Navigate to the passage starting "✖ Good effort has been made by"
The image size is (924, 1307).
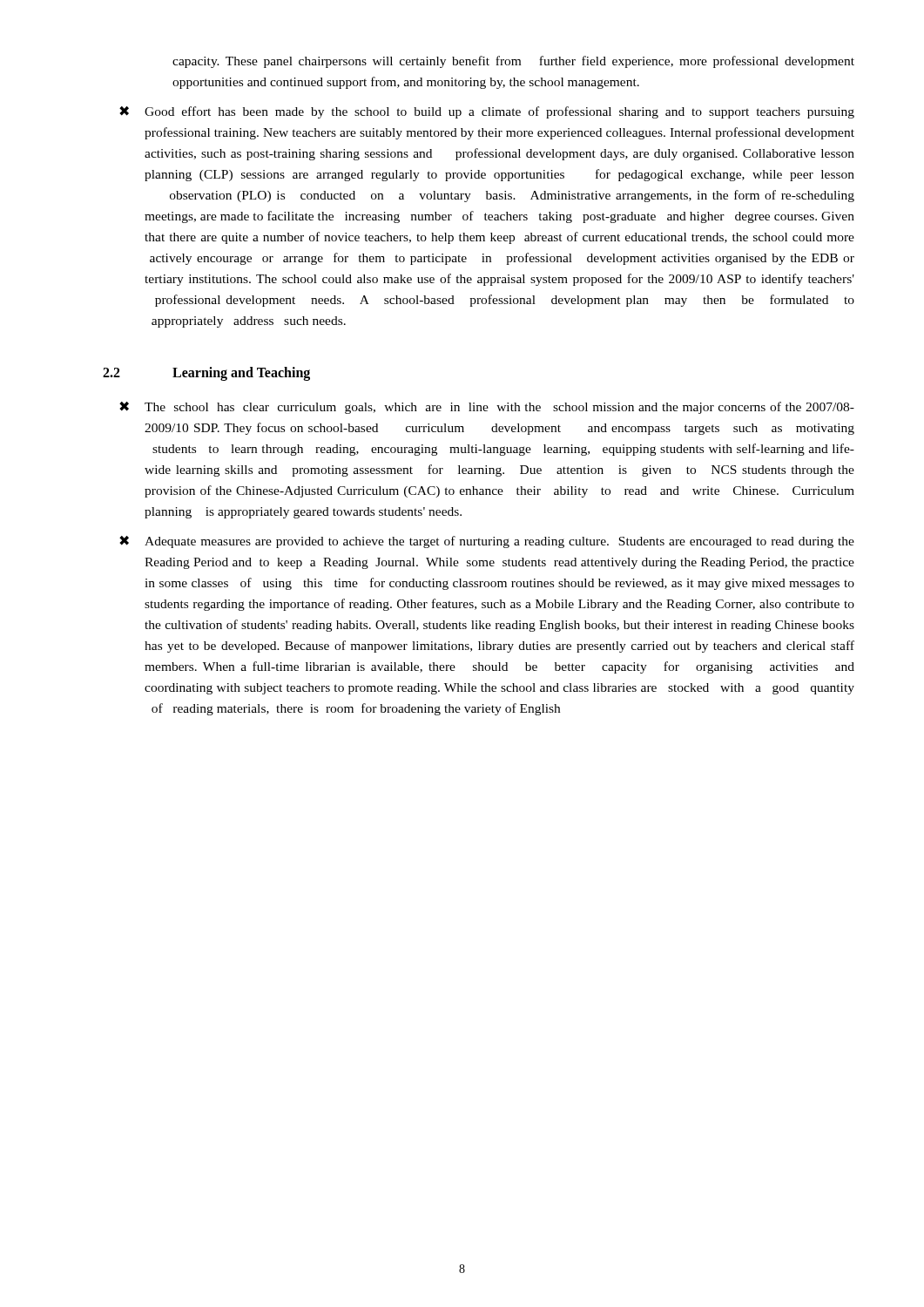tap(479, 216)
